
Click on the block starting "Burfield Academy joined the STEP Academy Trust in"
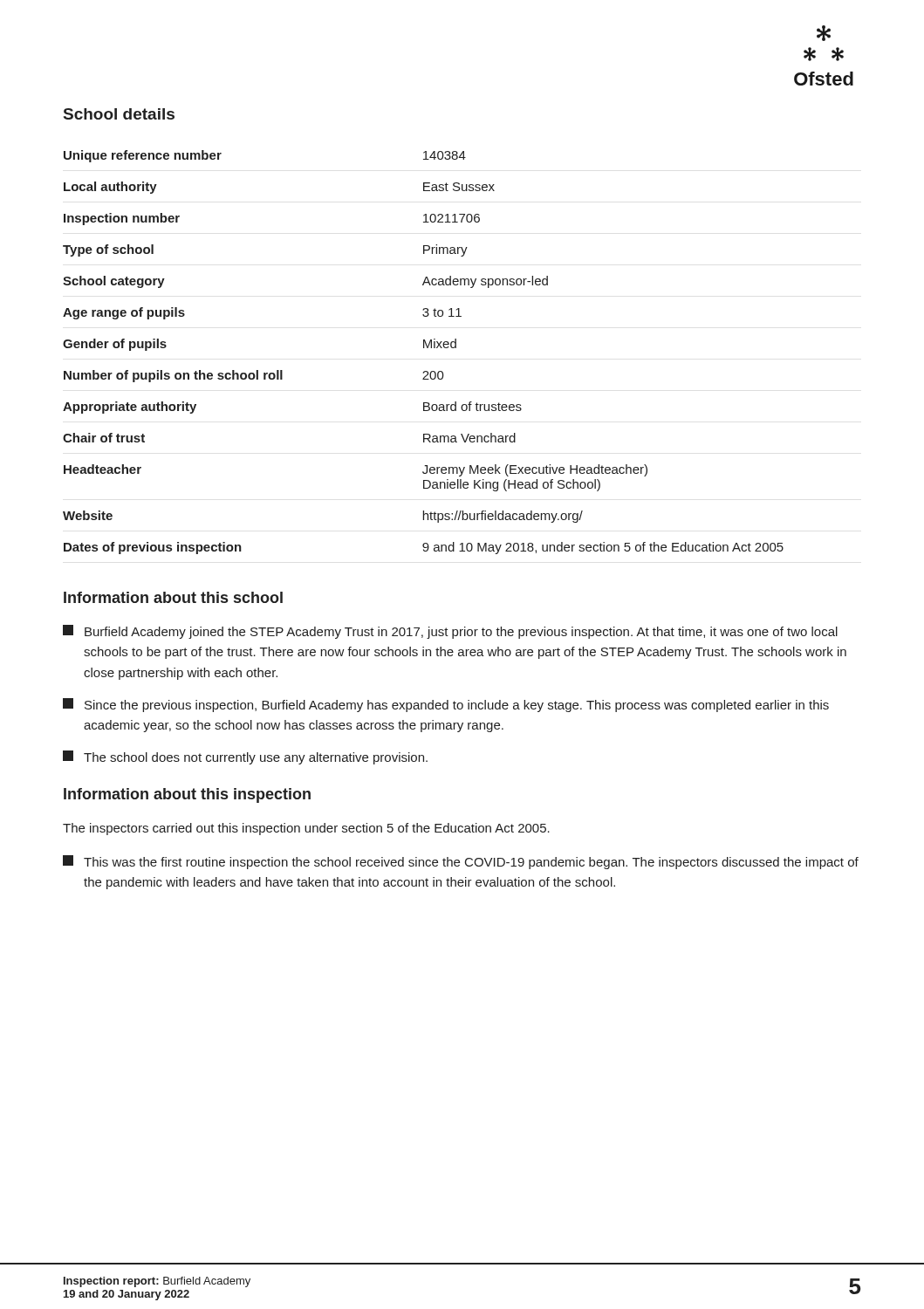(462, 652)
